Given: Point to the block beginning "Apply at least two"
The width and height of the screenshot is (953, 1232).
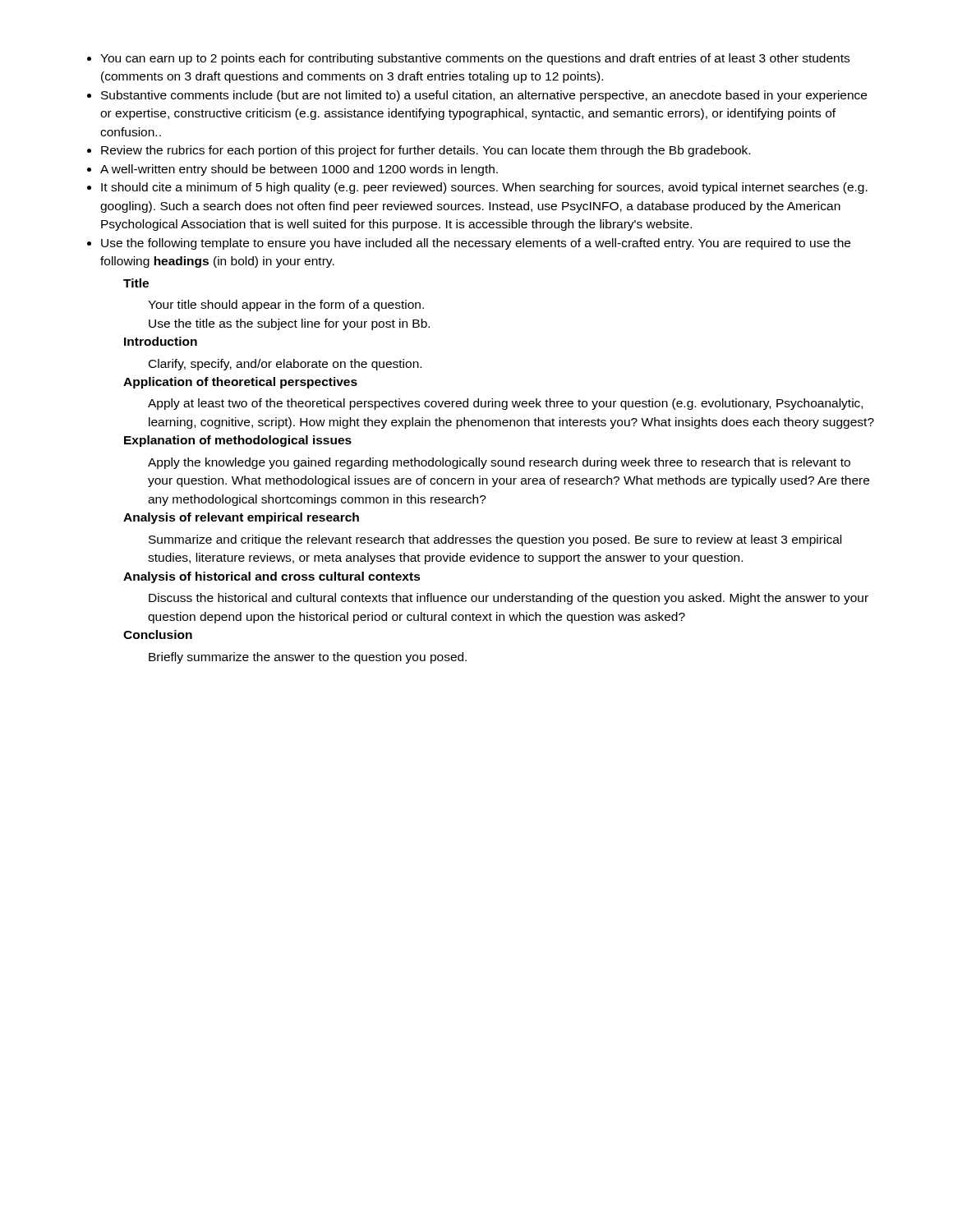Looking at the screenshot, I should (513, 413).
